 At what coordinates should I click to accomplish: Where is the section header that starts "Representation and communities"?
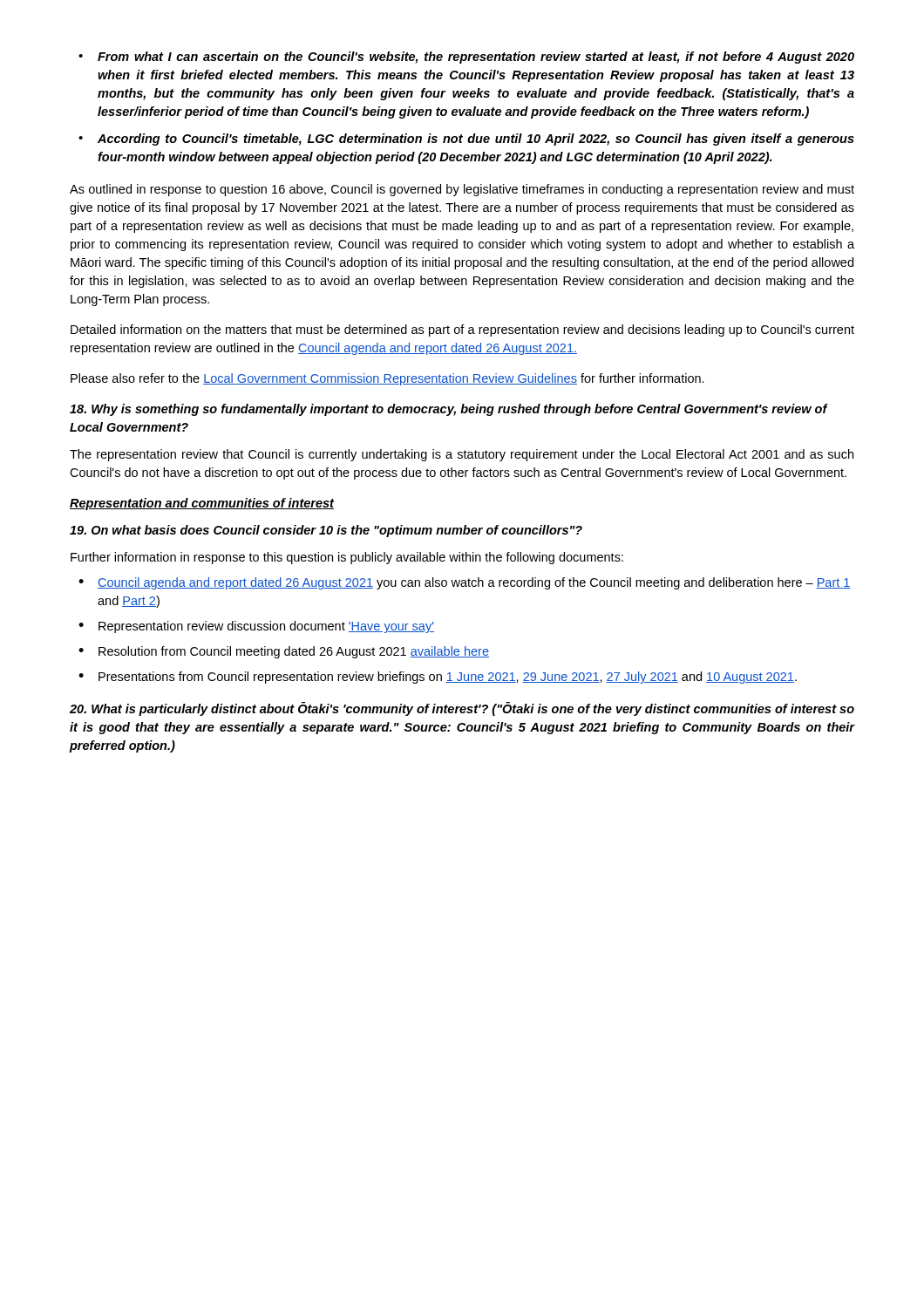[x=202, y=504]
